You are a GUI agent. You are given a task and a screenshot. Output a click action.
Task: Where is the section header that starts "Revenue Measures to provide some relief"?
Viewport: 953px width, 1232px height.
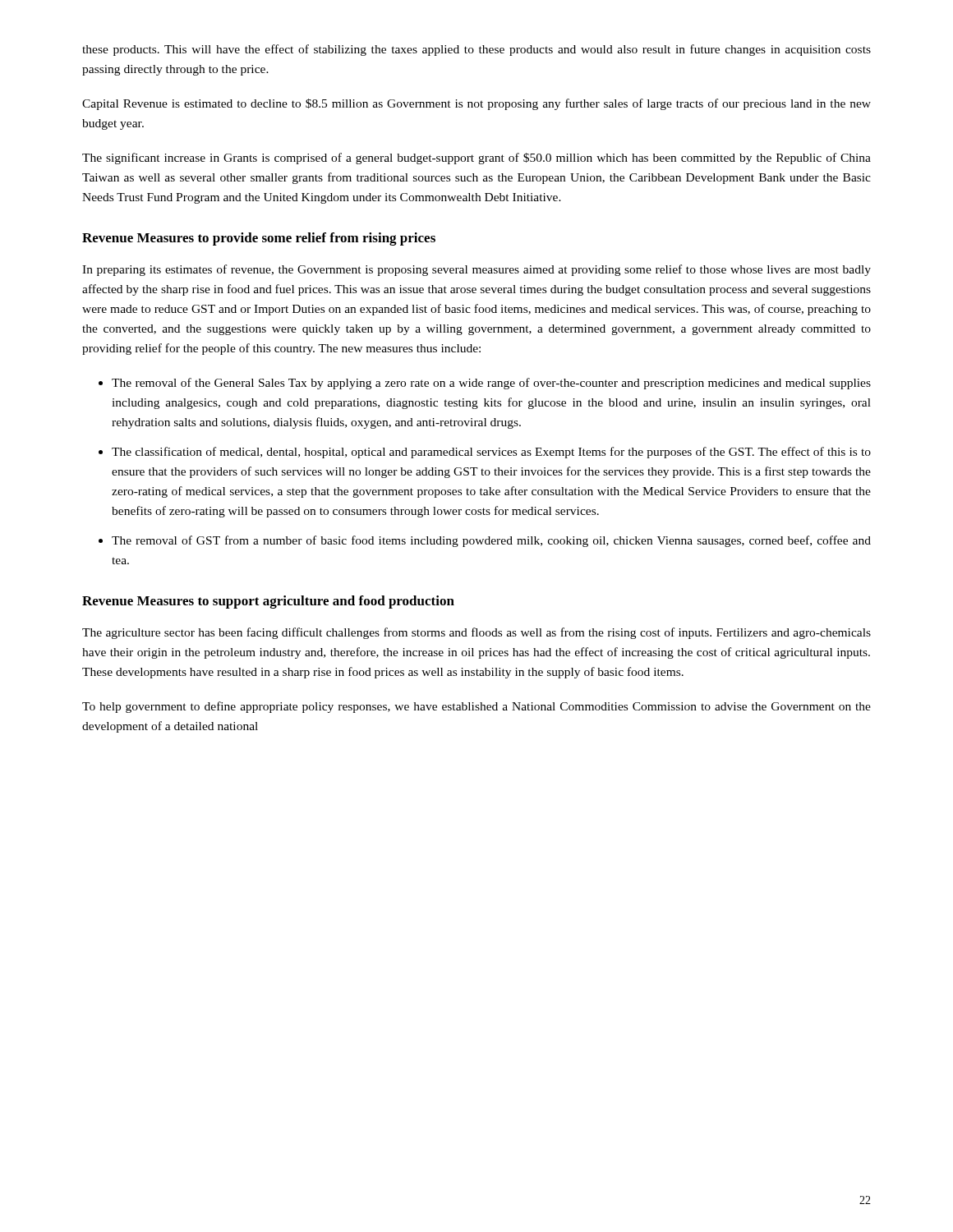click(x=259, y=238)
